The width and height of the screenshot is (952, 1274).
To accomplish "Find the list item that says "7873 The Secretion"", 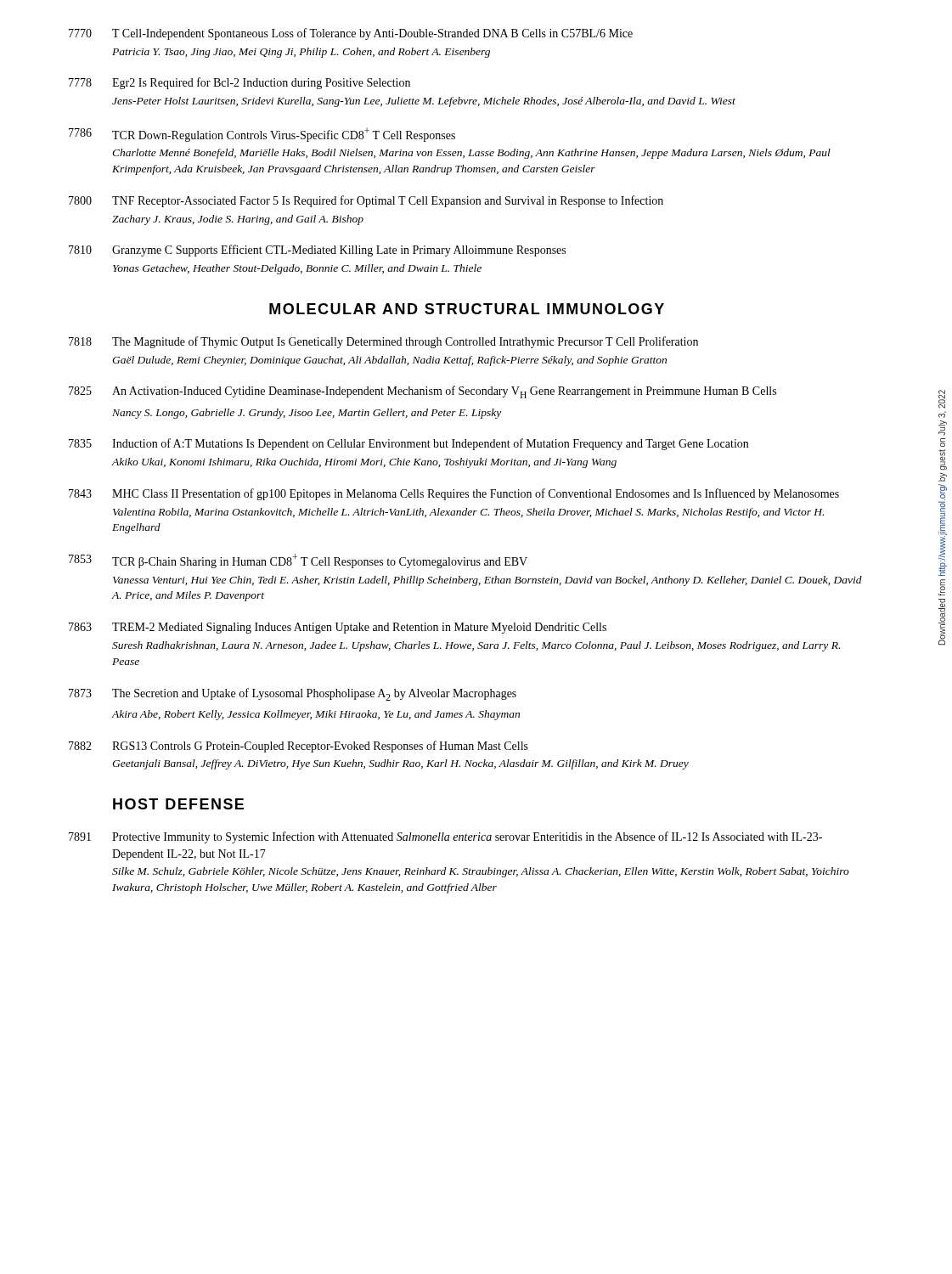I will (467, 704).
